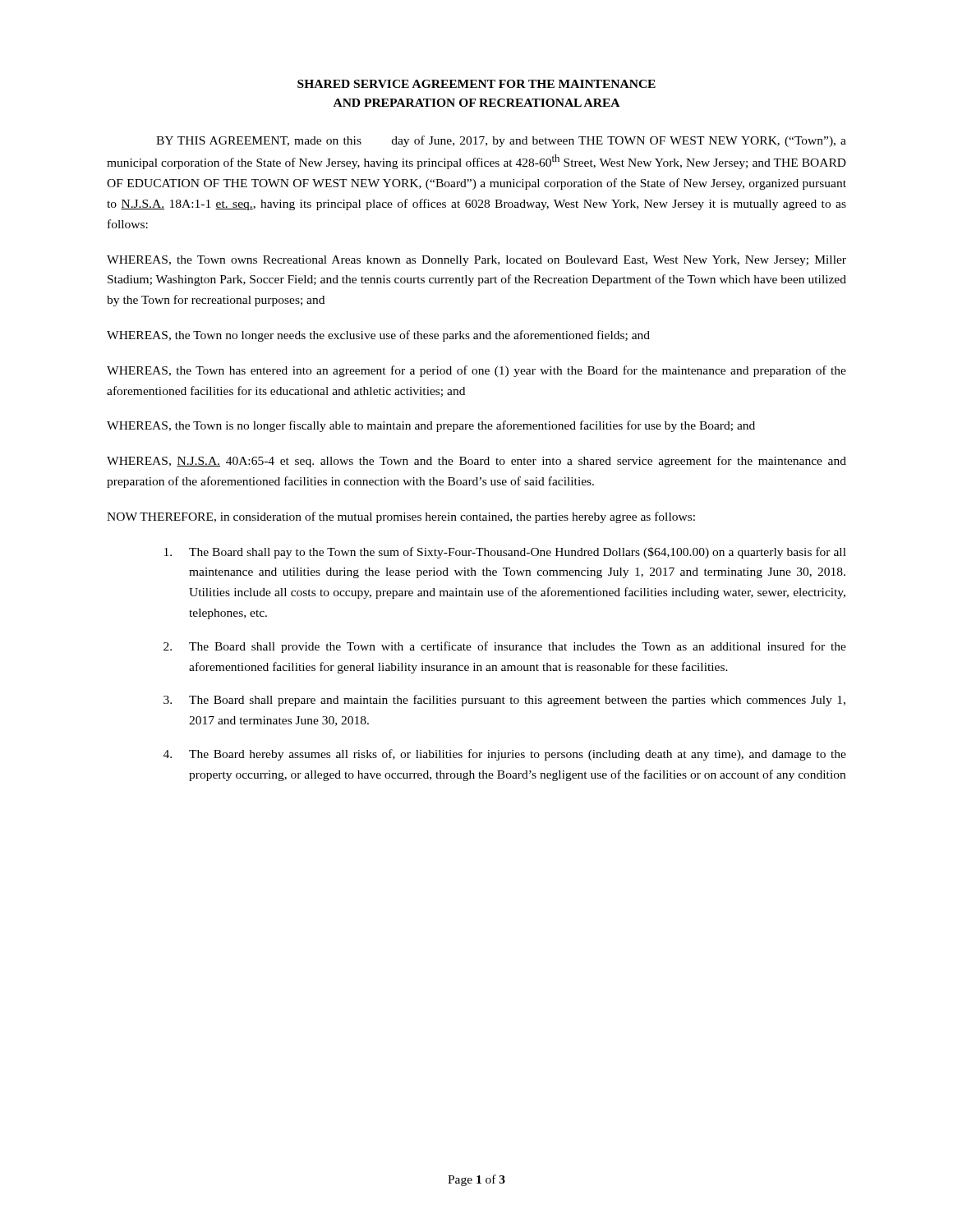Point to the text starting "WHEREAS, the Town is no longer fiscally"
Viewport: 953px width, 1232px height.
tap(431, 425)
